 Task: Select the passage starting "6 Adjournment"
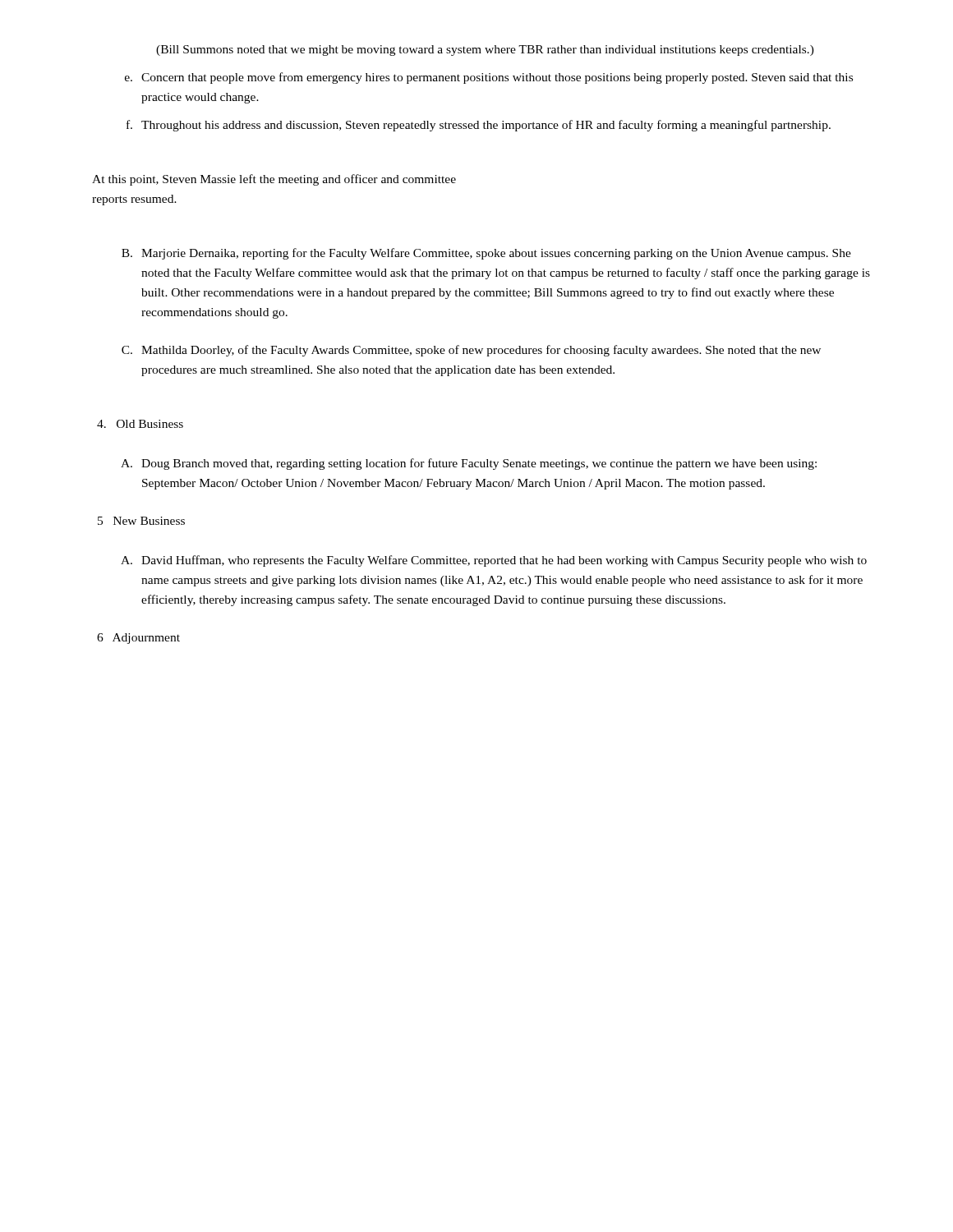[137, 637]
